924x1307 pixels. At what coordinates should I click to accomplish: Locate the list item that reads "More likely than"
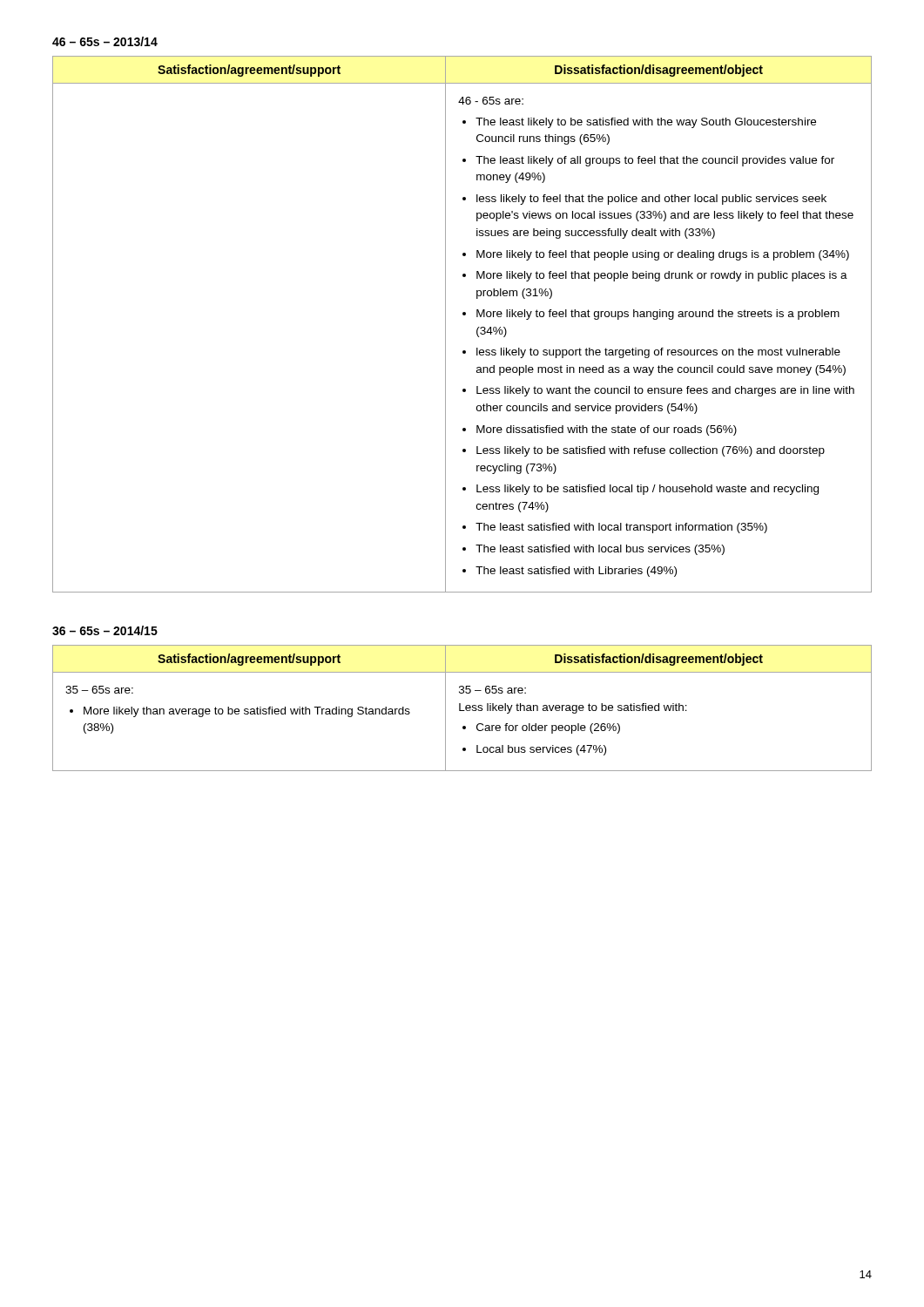pyautogui.click(x=246, y=719)
